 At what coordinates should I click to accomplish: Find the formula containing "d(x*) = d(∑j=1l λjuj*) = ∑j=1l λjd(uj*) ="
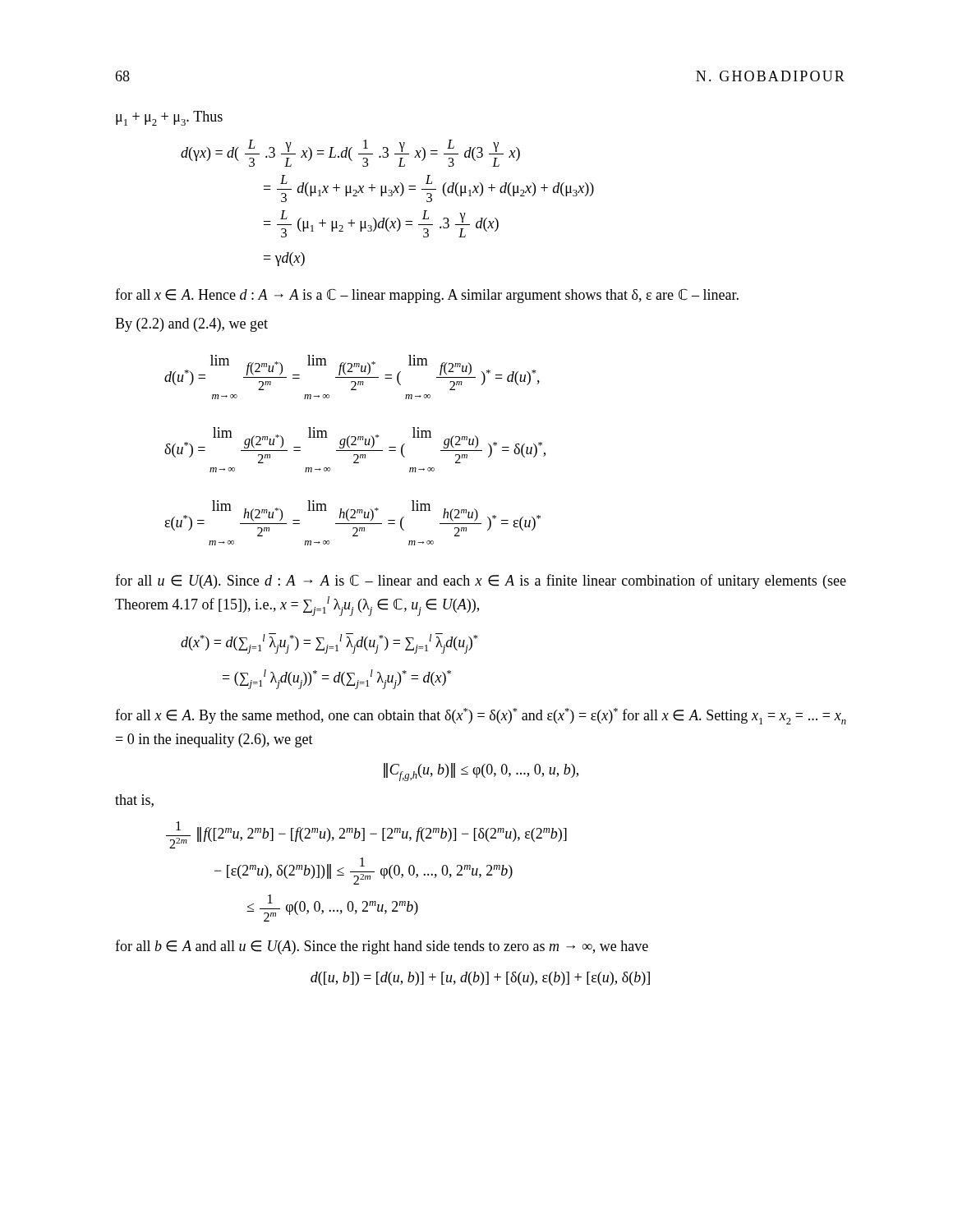click(x=329, y=660)
